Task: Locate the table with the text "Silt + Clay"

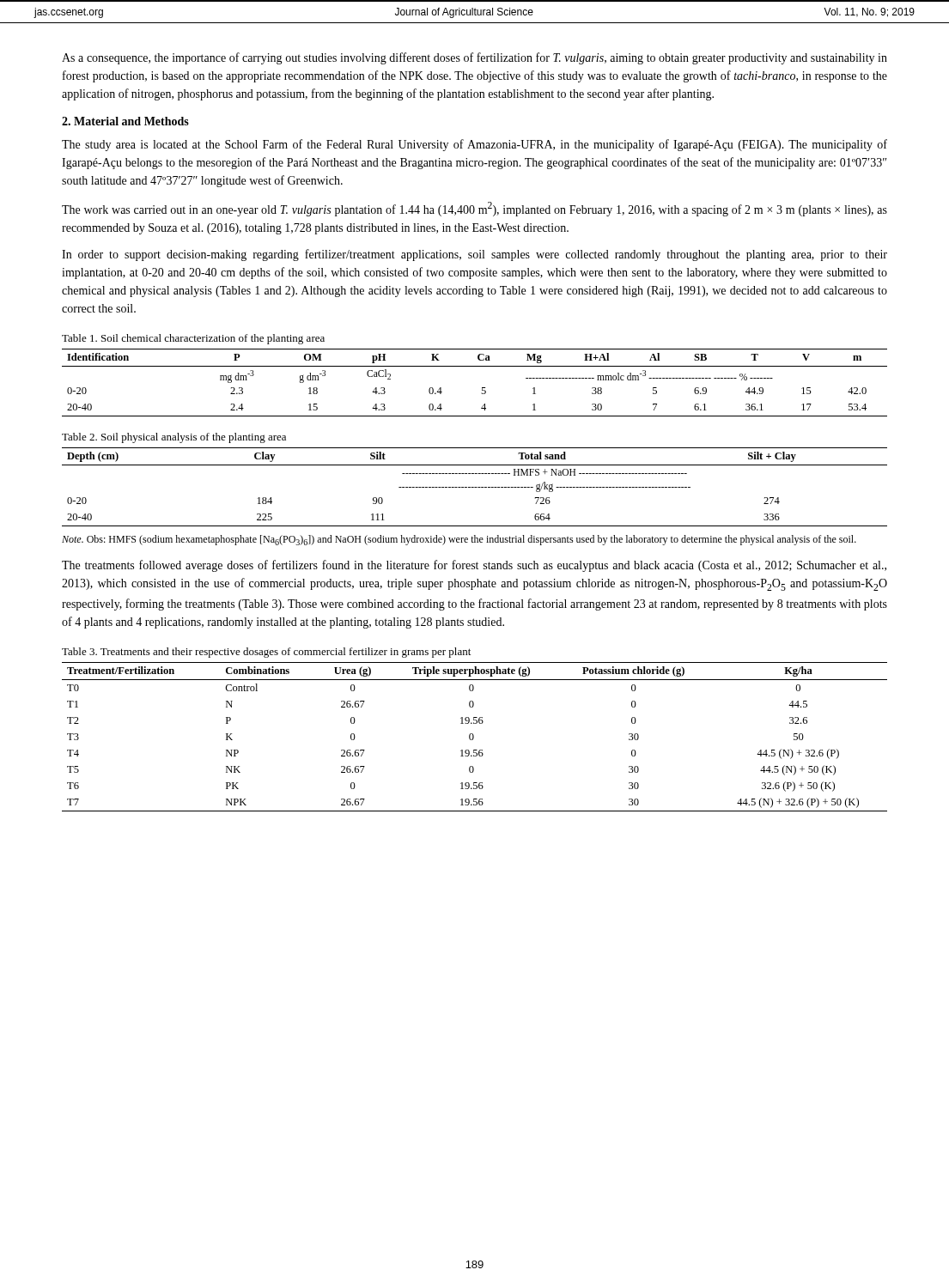Action: click(x=474, y=487)
